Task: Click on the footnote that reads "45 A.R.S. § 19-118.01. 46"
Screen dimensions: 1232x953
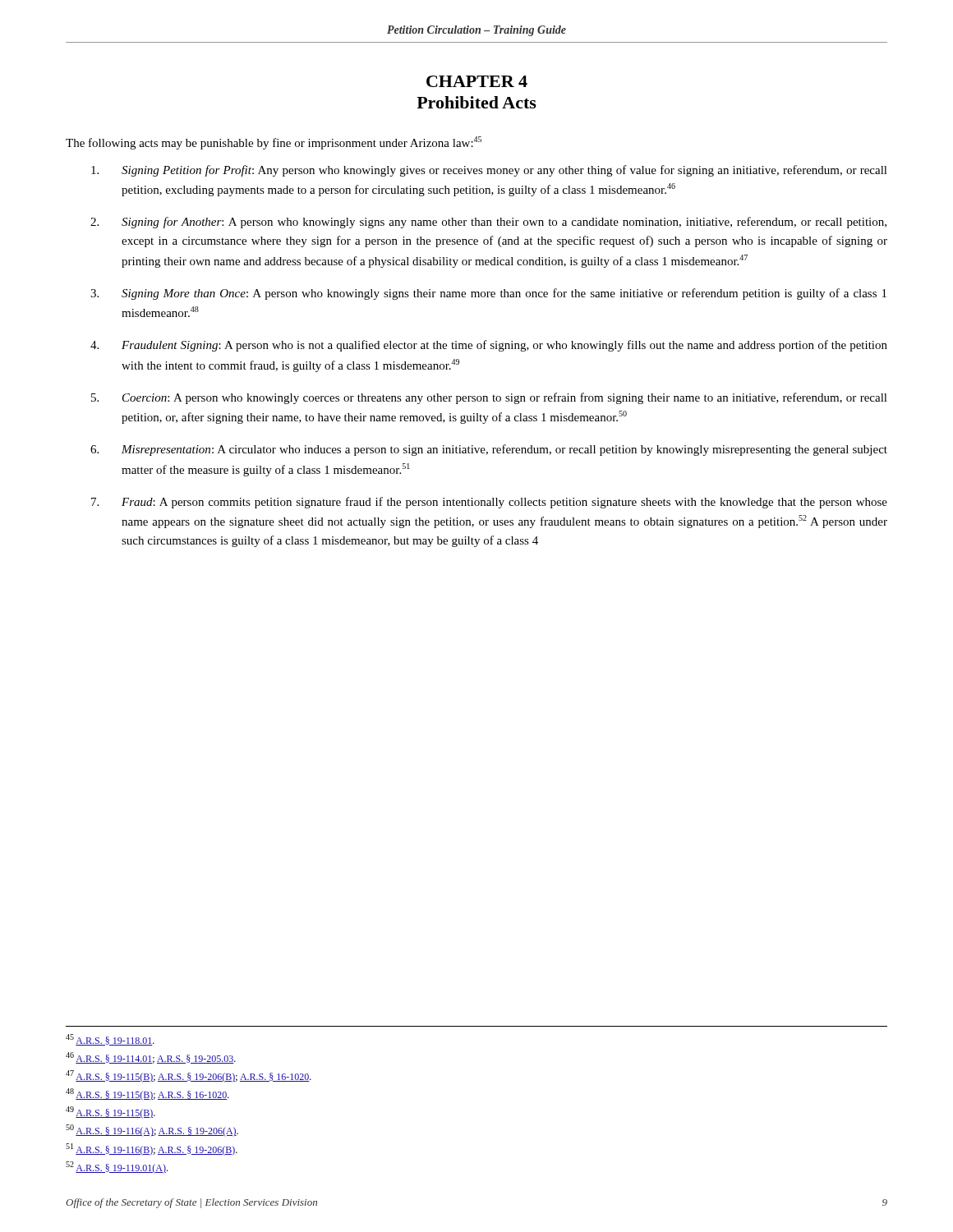Action: click(110, 1040)
